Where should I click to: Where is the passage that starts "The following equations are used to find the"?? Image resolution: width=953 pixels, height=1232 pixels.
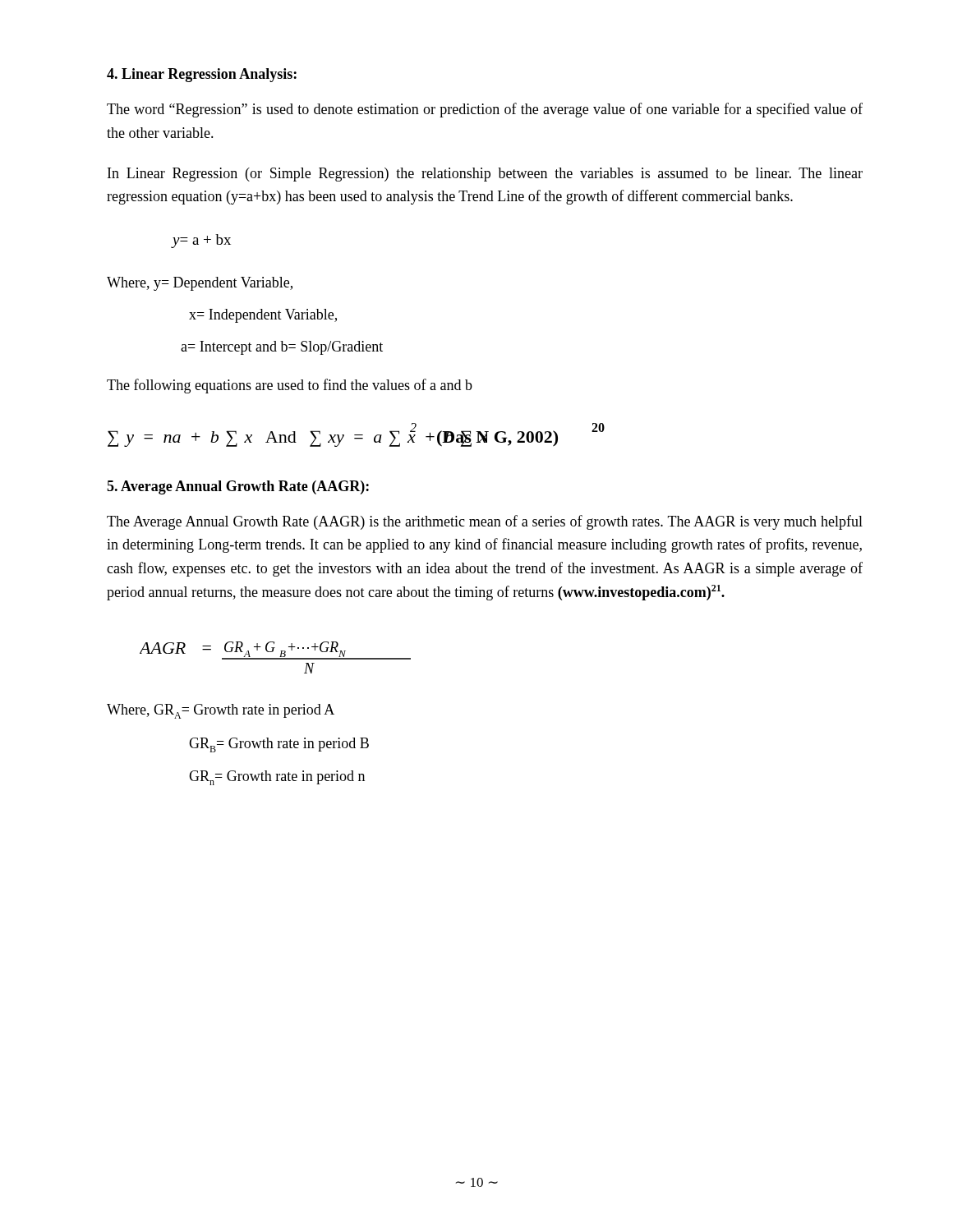click(290, 385)
